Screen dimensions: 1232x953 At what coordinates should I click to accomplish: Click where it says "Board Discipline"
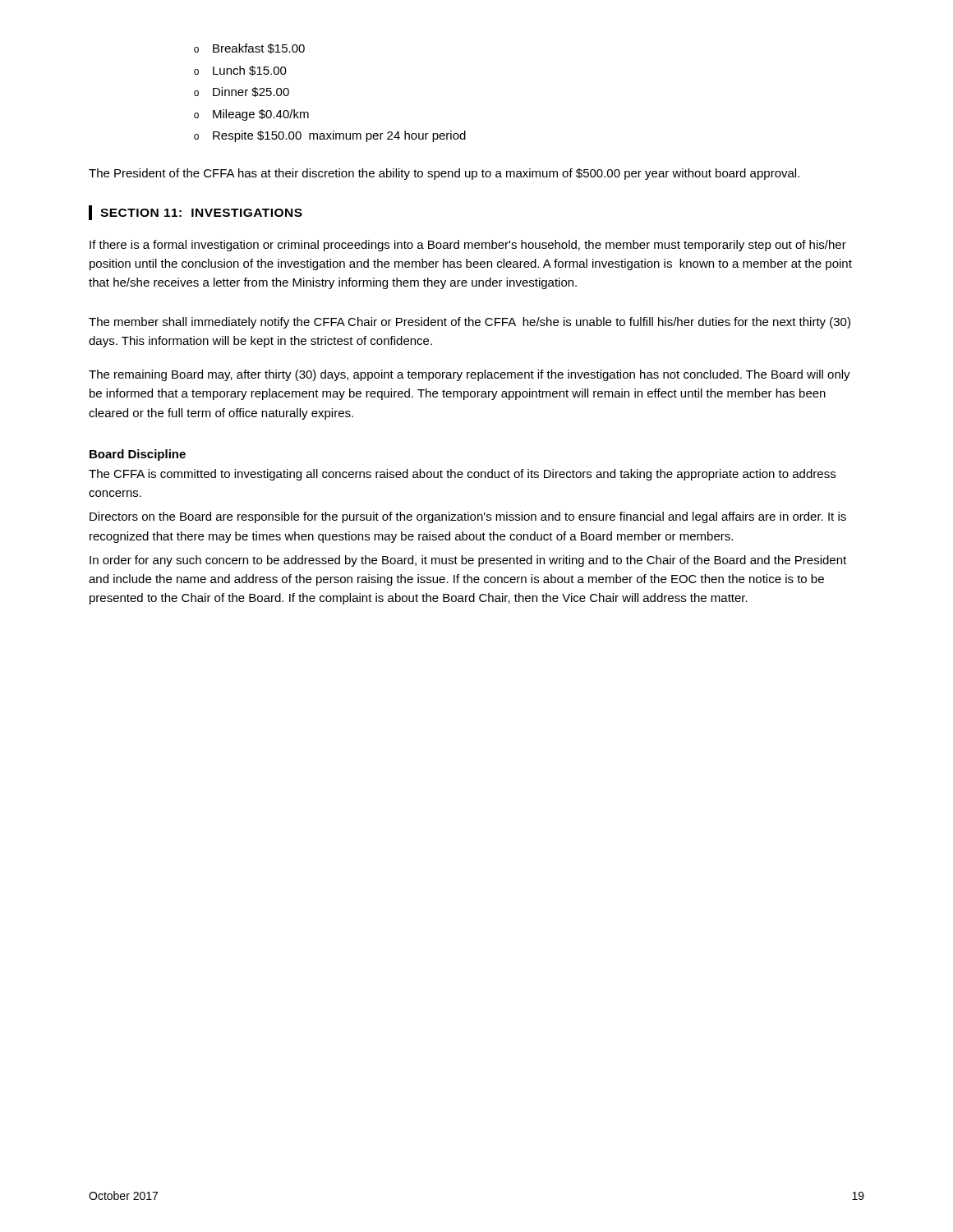click(137, 454)
